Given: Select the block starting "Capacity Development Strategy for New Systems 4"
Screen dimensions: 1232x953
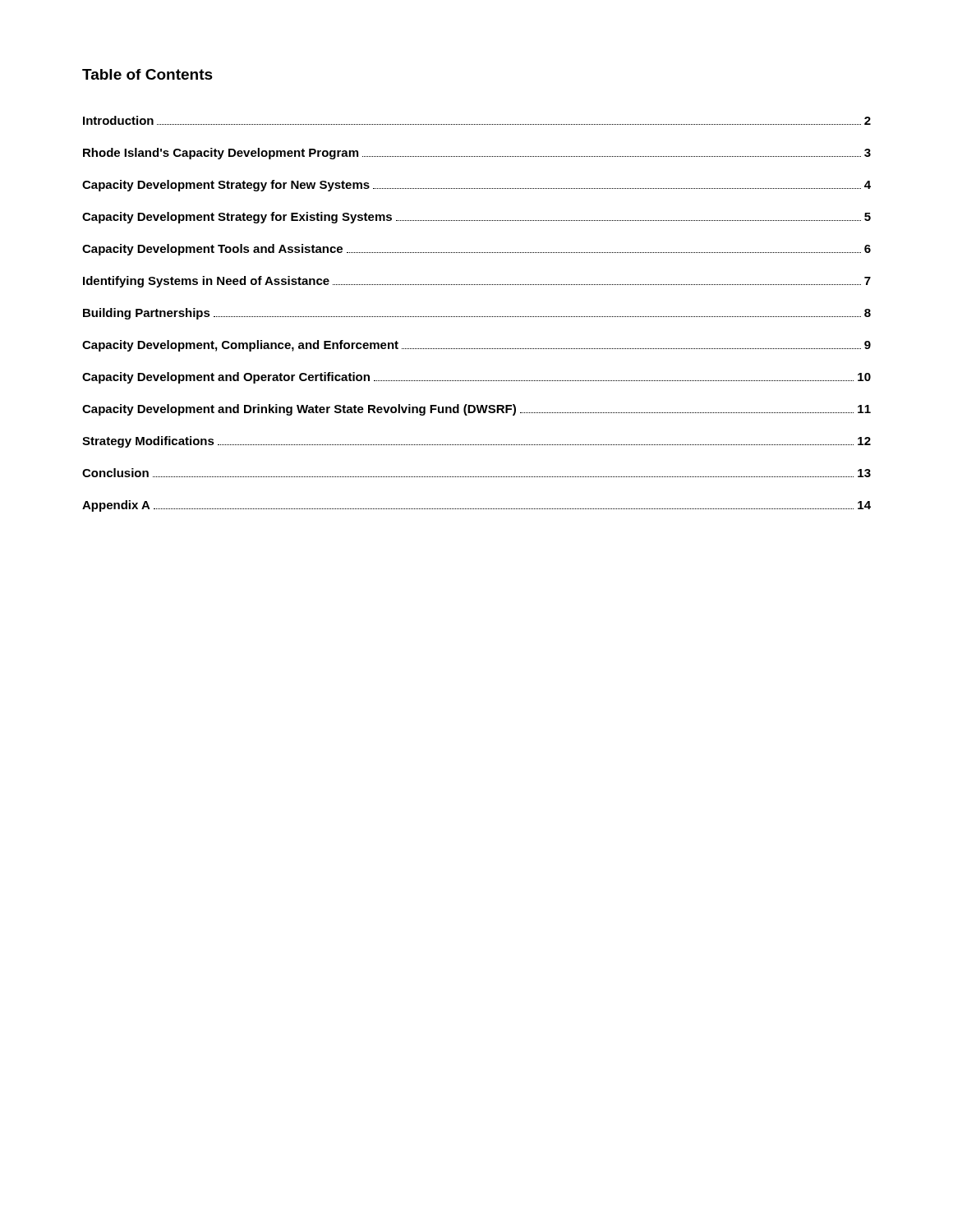Looking at the screenshot, I should (x=476, y=184).
